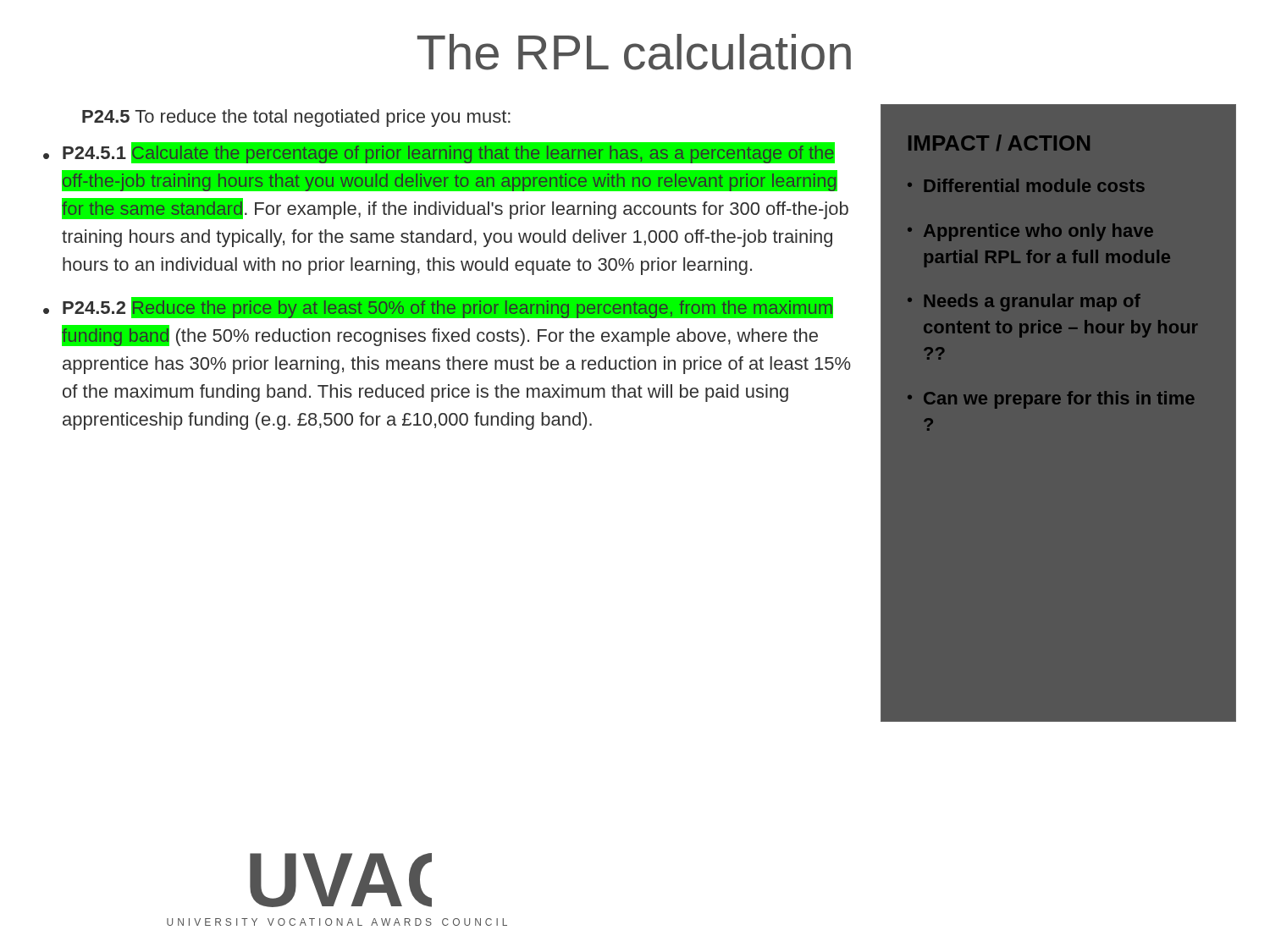Select the list item containing "• P24.5.1 Calculate the"
Viewport: 1270px width, 952px height.
click(x=449, y=208)
